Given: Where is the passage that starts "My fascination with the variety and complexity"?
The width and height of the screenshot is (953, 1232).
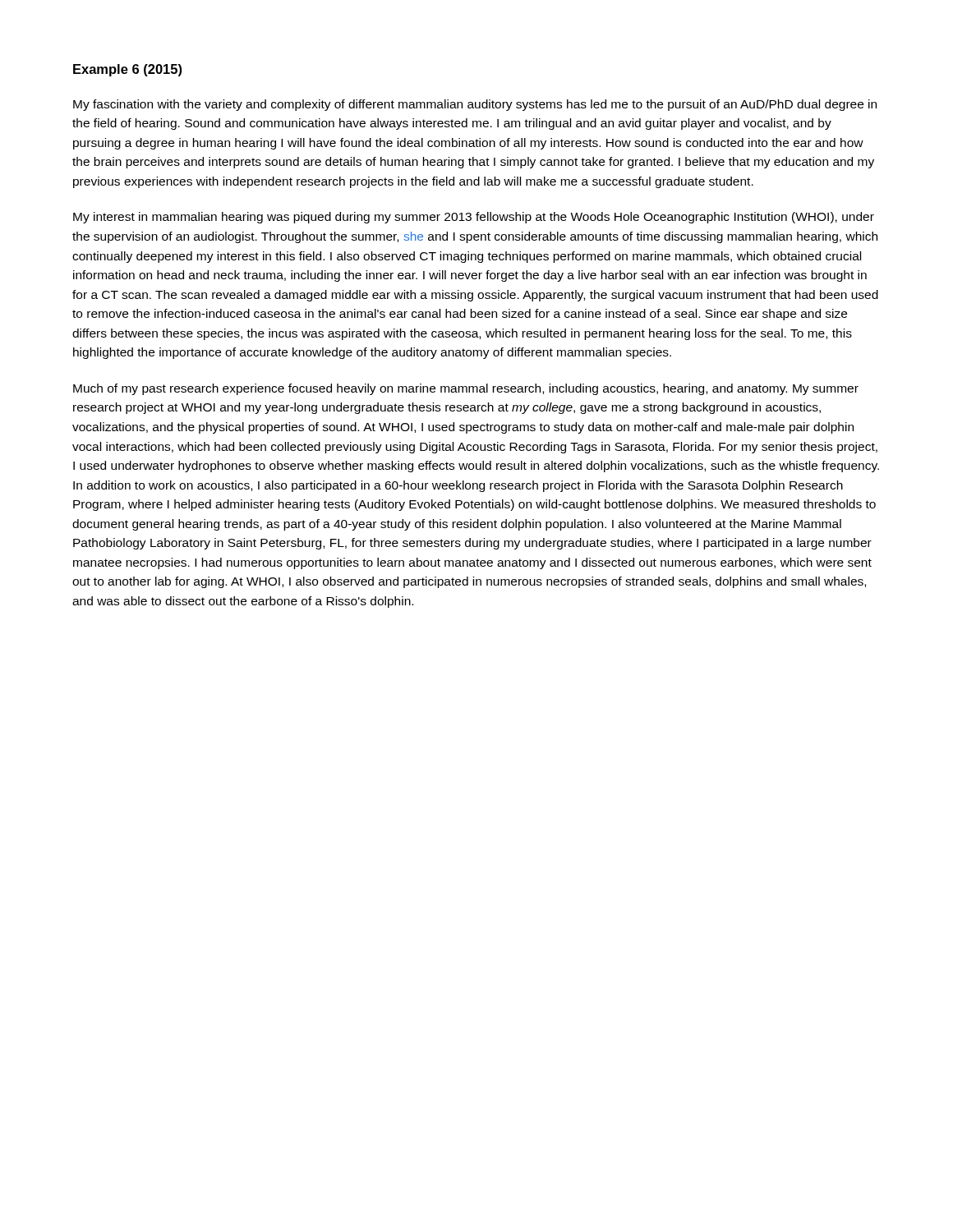Looking at the screenshot, I should coord(475,142).
